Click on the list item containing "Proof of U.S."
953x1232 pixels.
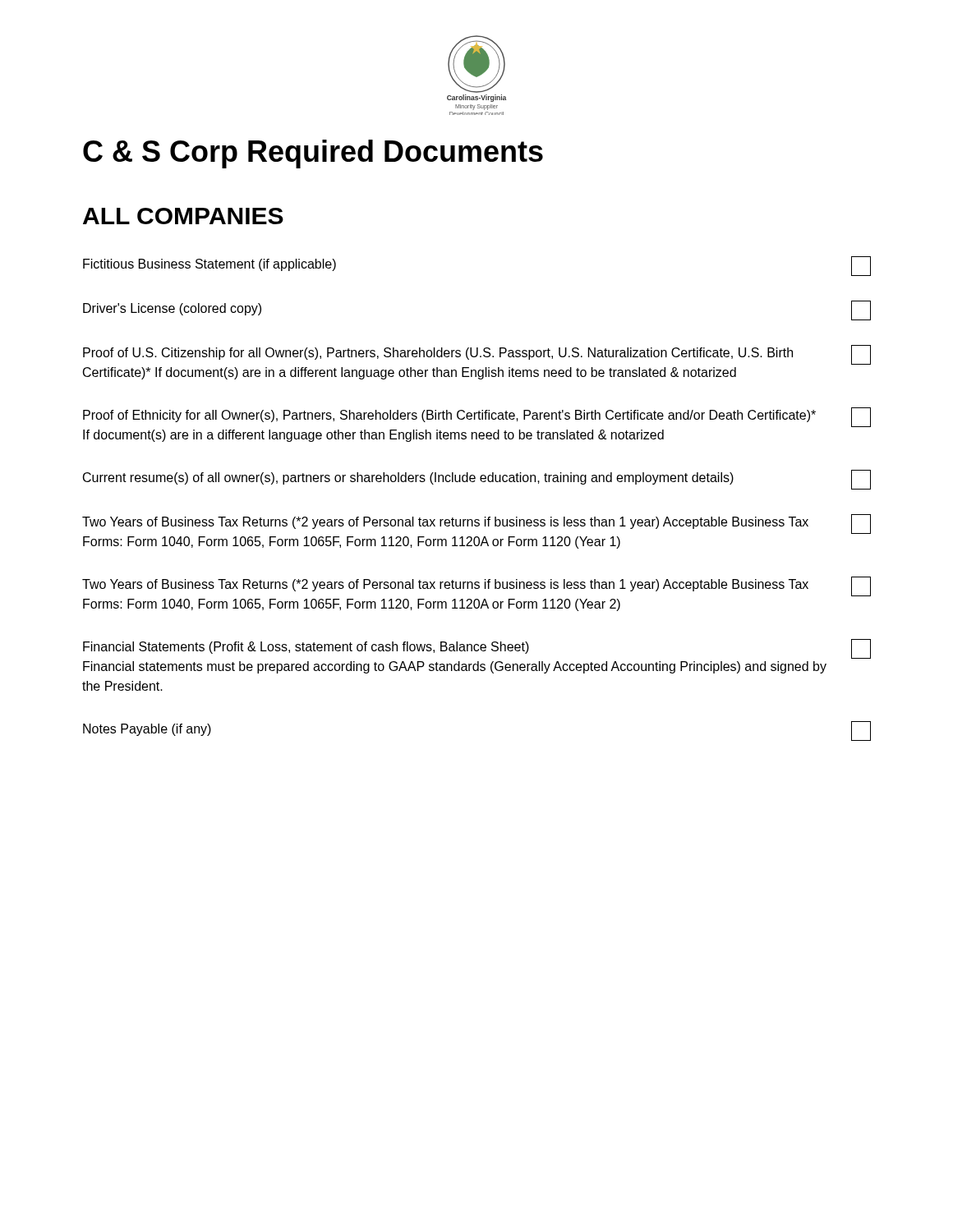(x=476, y=363)
